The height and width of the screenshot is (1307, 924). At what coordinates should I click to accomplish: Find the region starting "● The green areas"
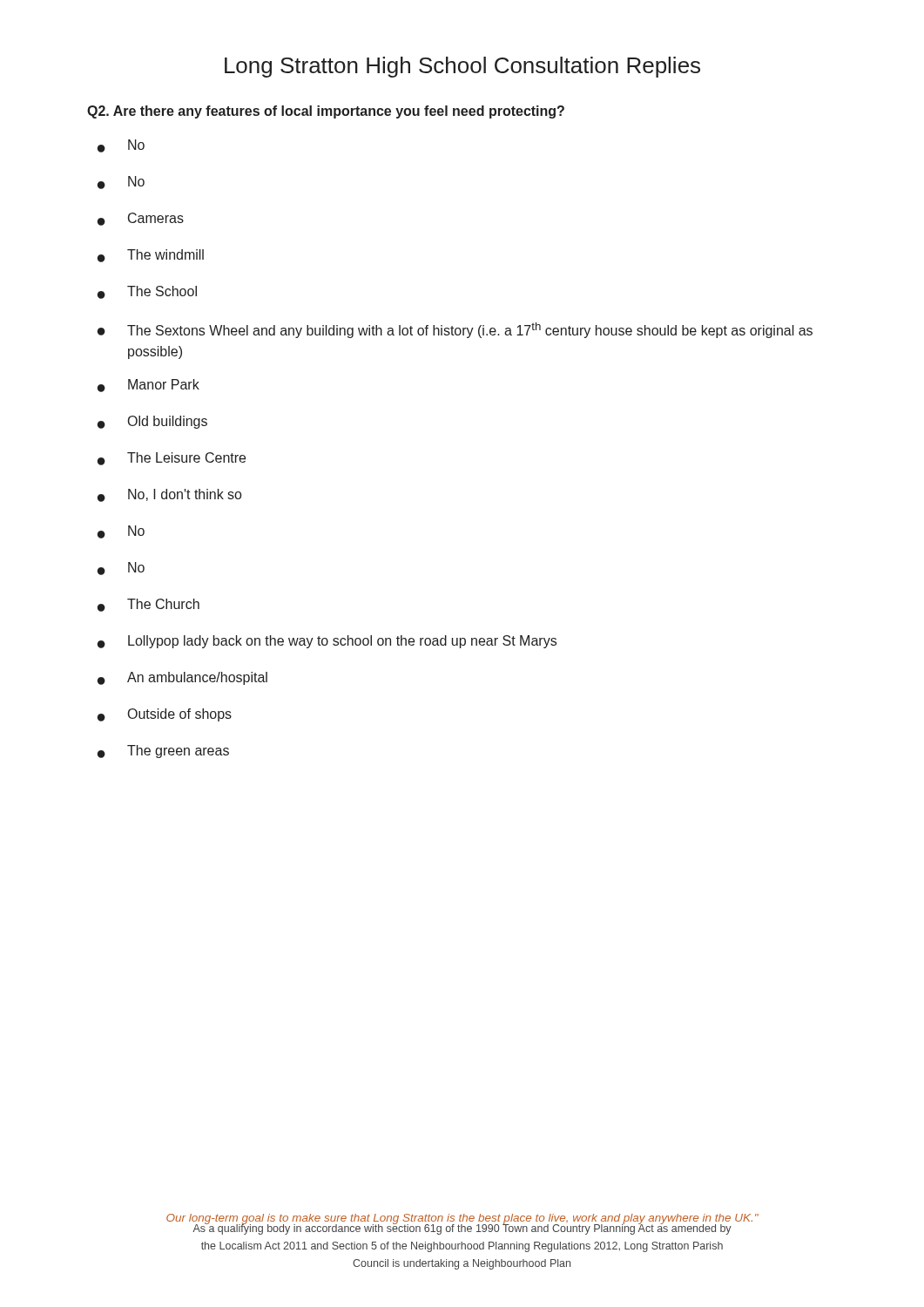pyautogui.click(x=163, y=752)
